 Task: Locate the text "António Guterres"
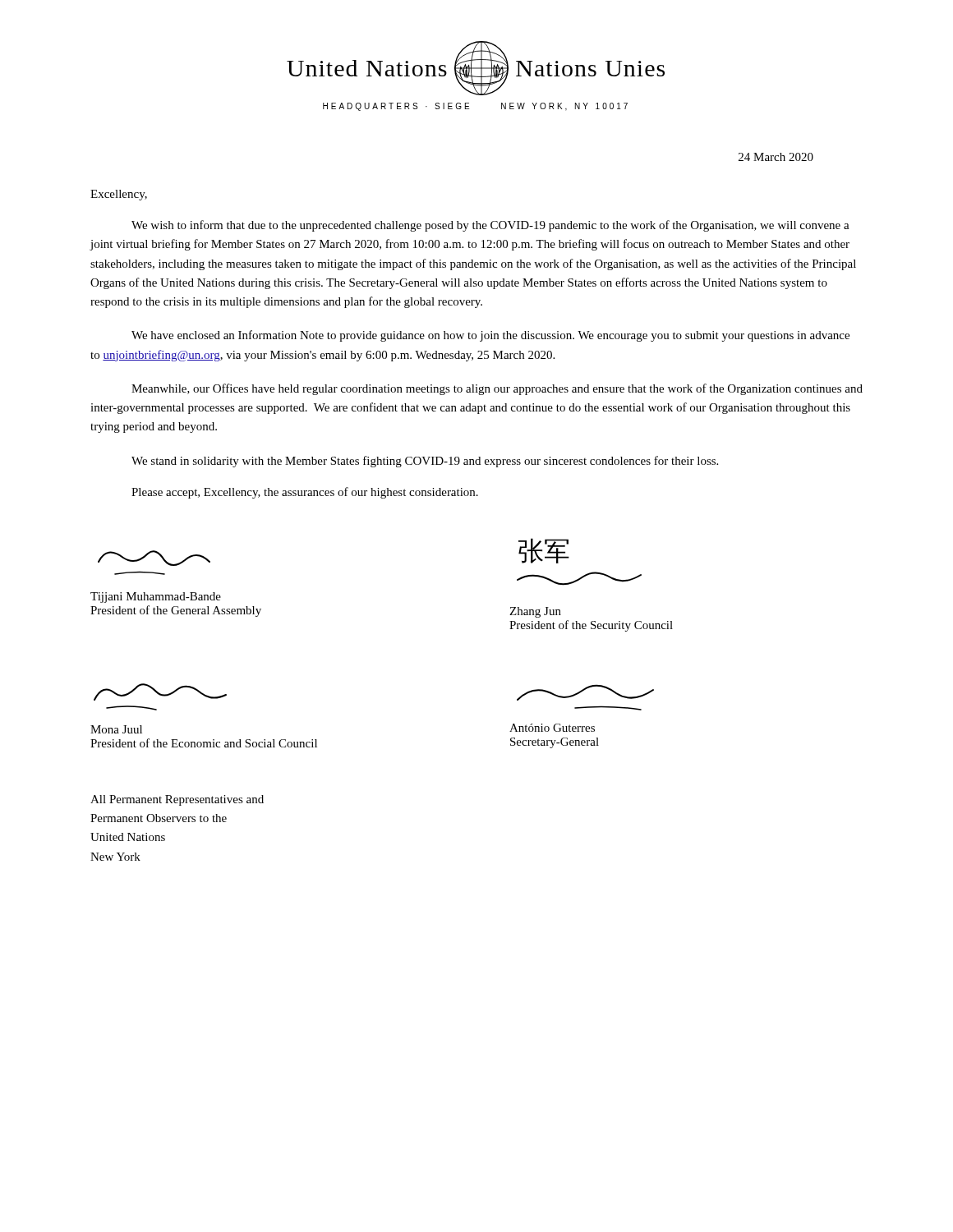(552, 727)
